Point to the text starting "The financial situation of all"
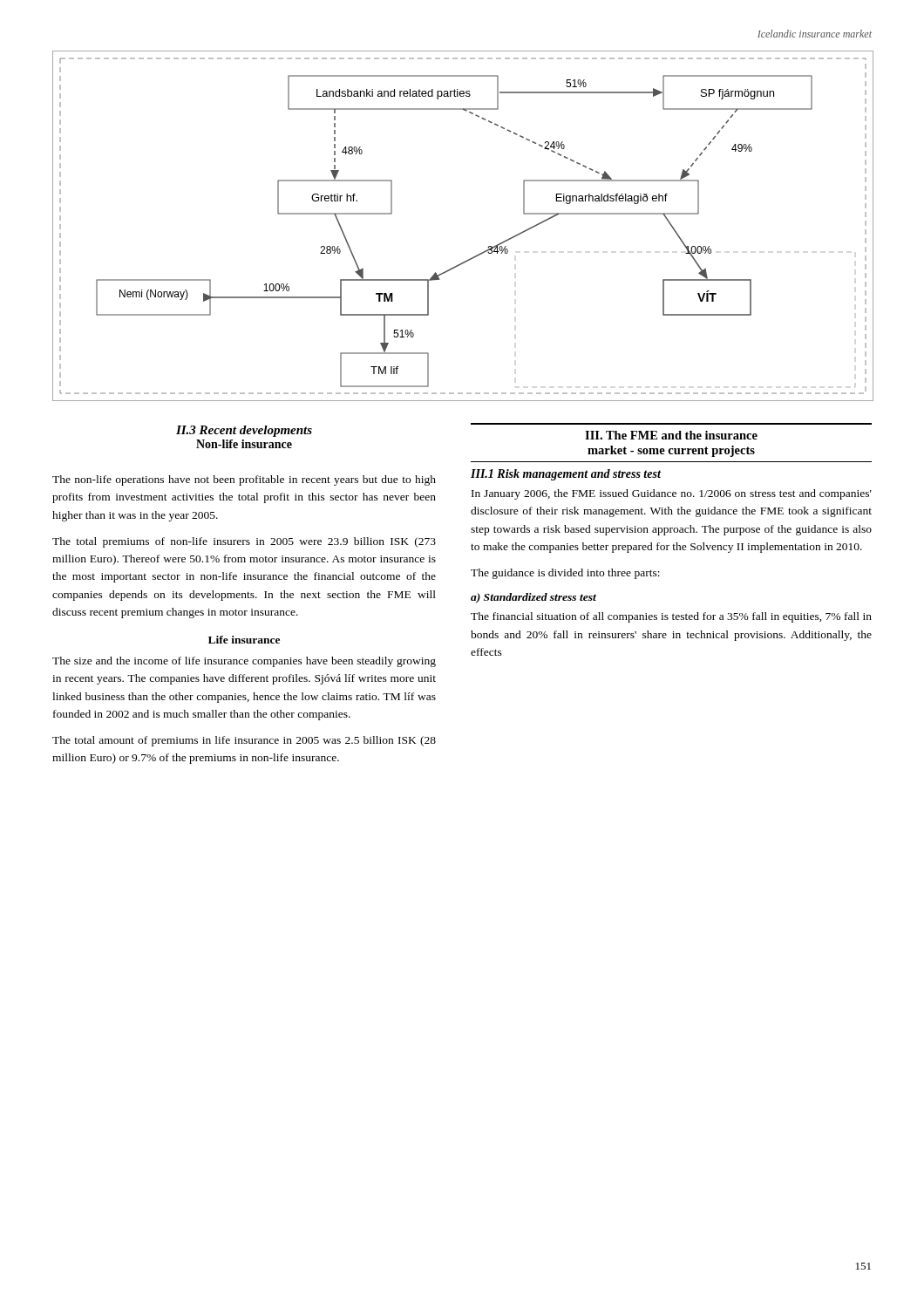 tap(671, 634)
